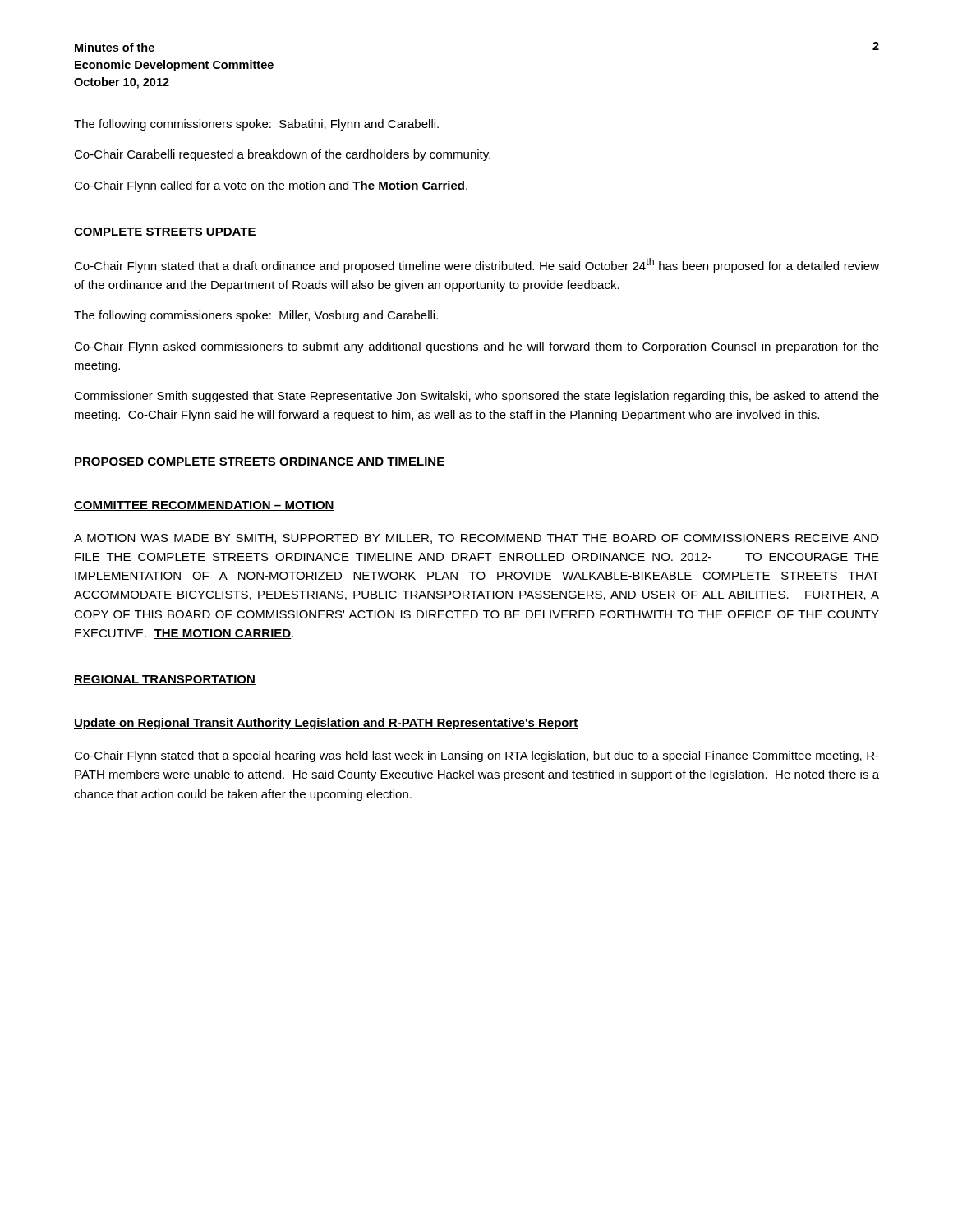The width and height of the screenshot is (953, 1232).
Task: Point to "COMMITTEE RECOMMENDATION – MOTION"
Action: [204, 504]
